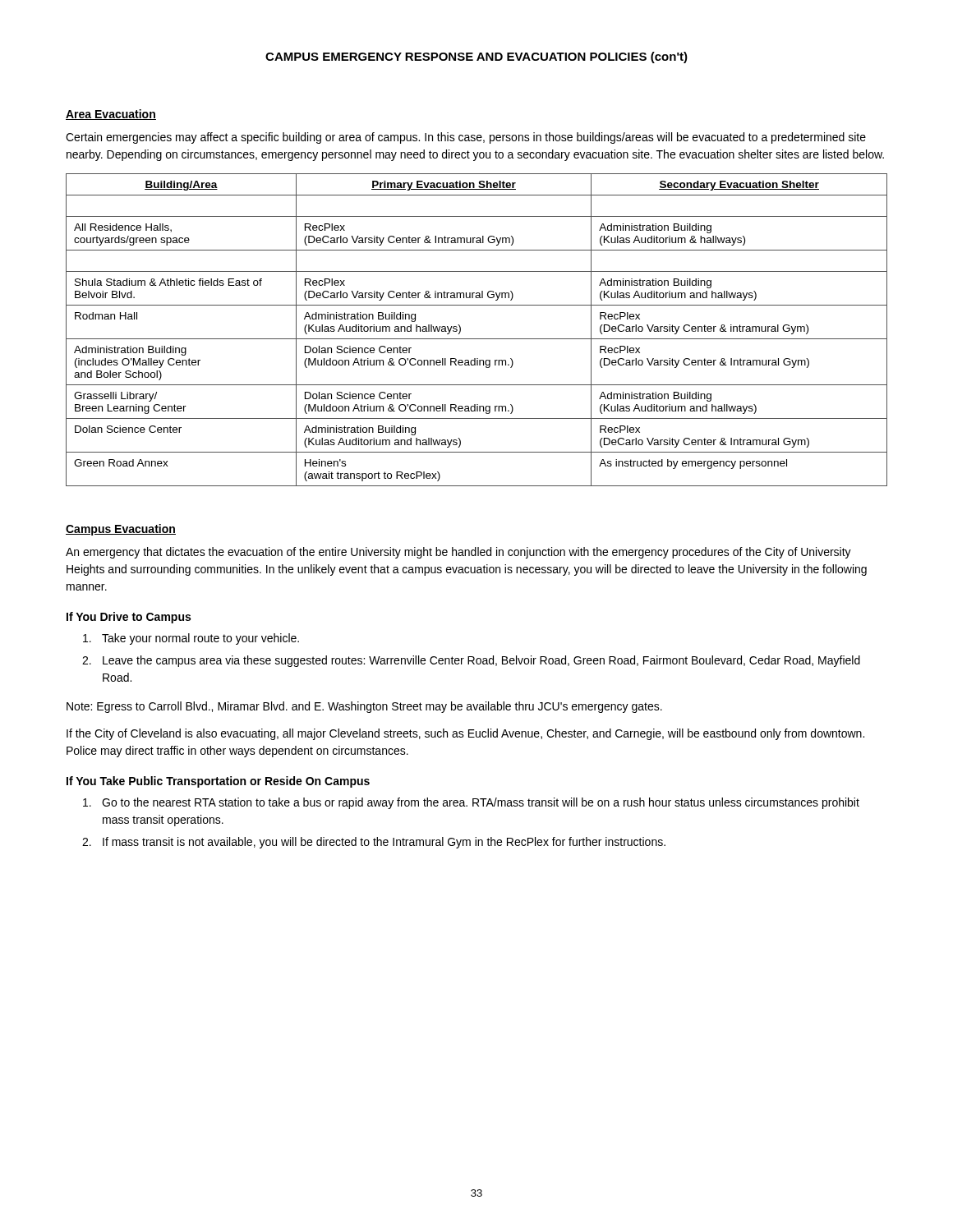Point to the block beginning "Certain emergencies may affect a specific building or"
Viewport: 953px width, 1232px height.
tap(475, 146)
